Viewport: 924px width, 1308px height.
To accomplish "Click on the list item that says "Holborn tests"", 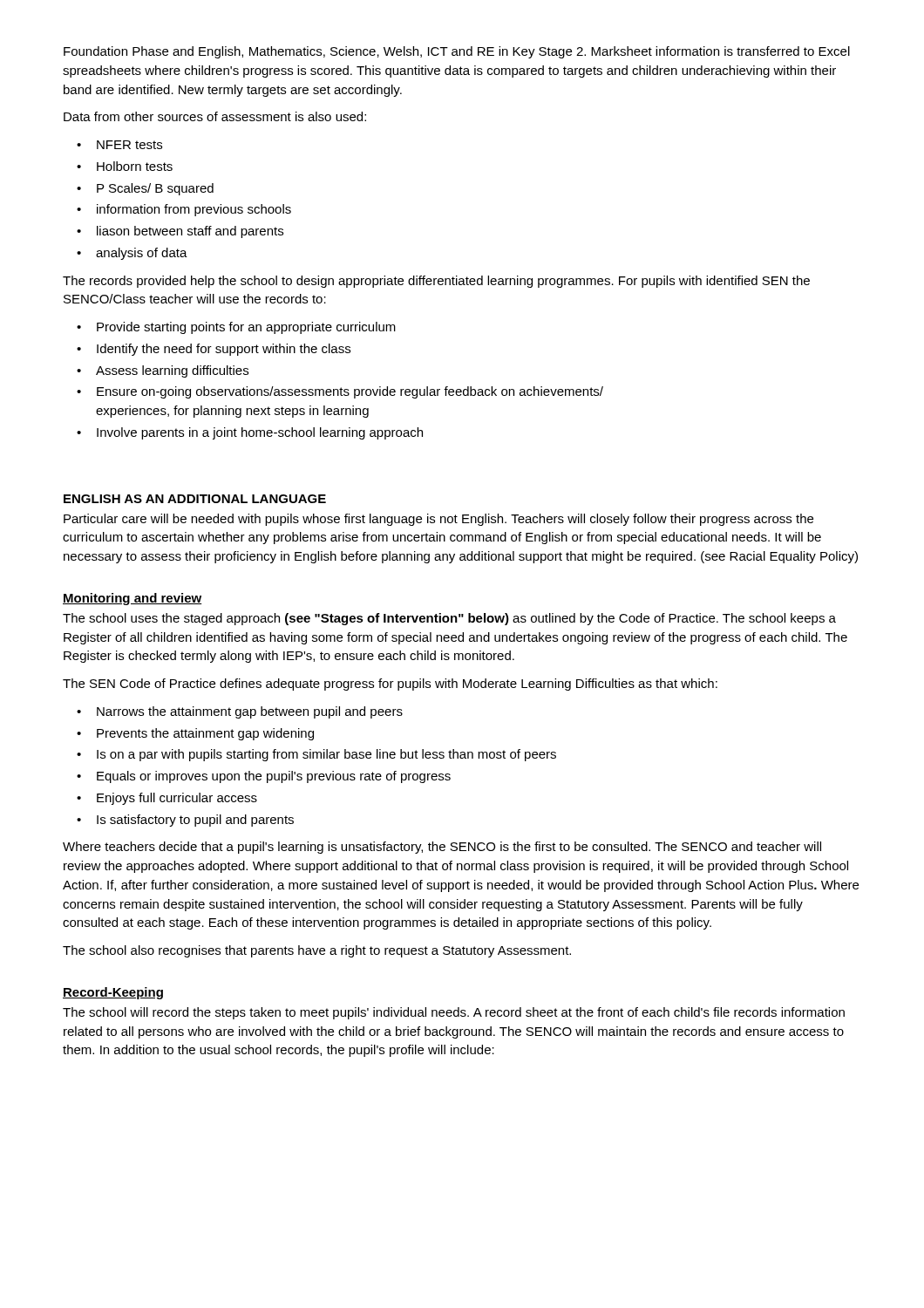I will (134, 166).
